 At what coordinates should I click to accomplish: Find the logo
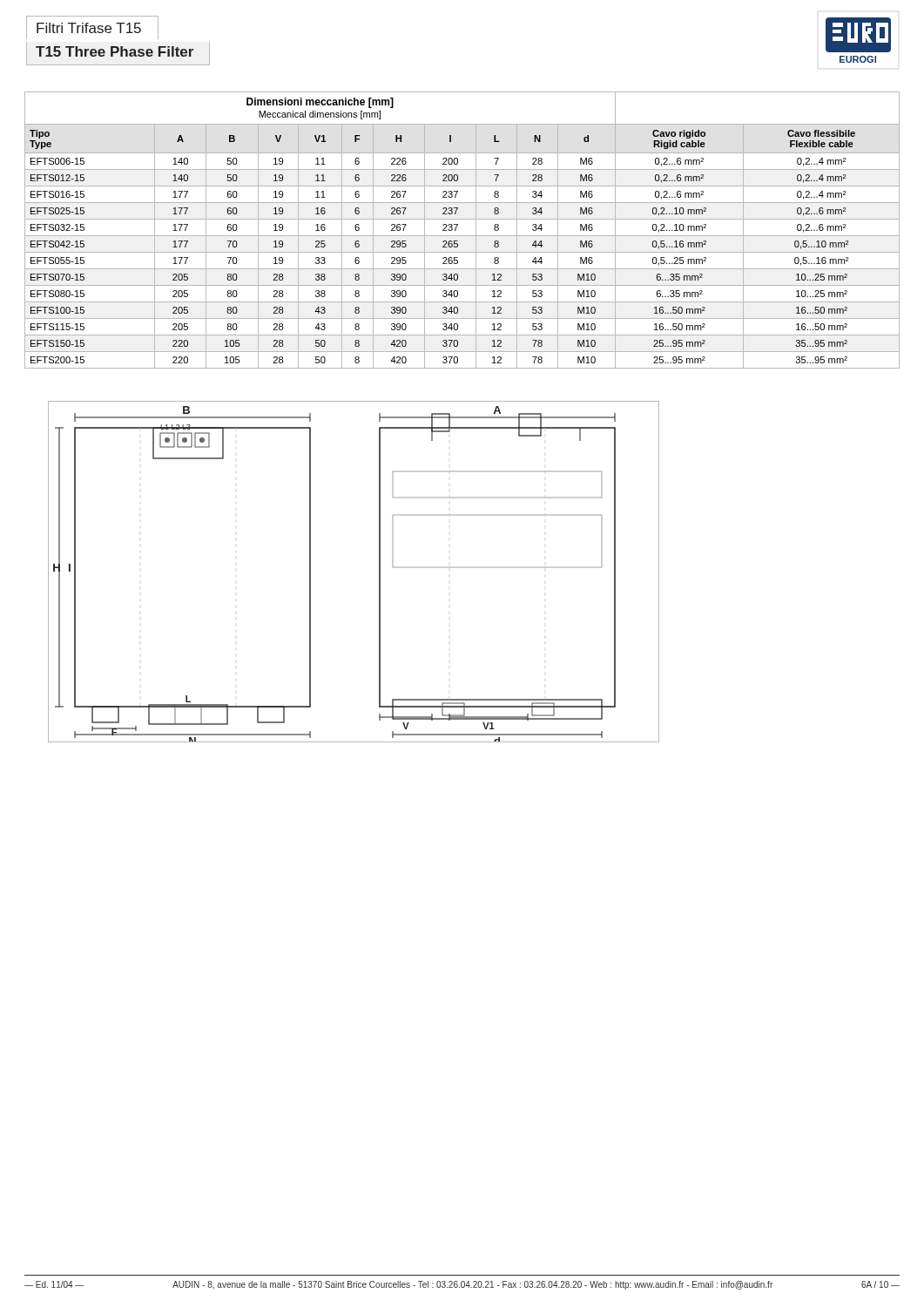[x=858, y=40]
